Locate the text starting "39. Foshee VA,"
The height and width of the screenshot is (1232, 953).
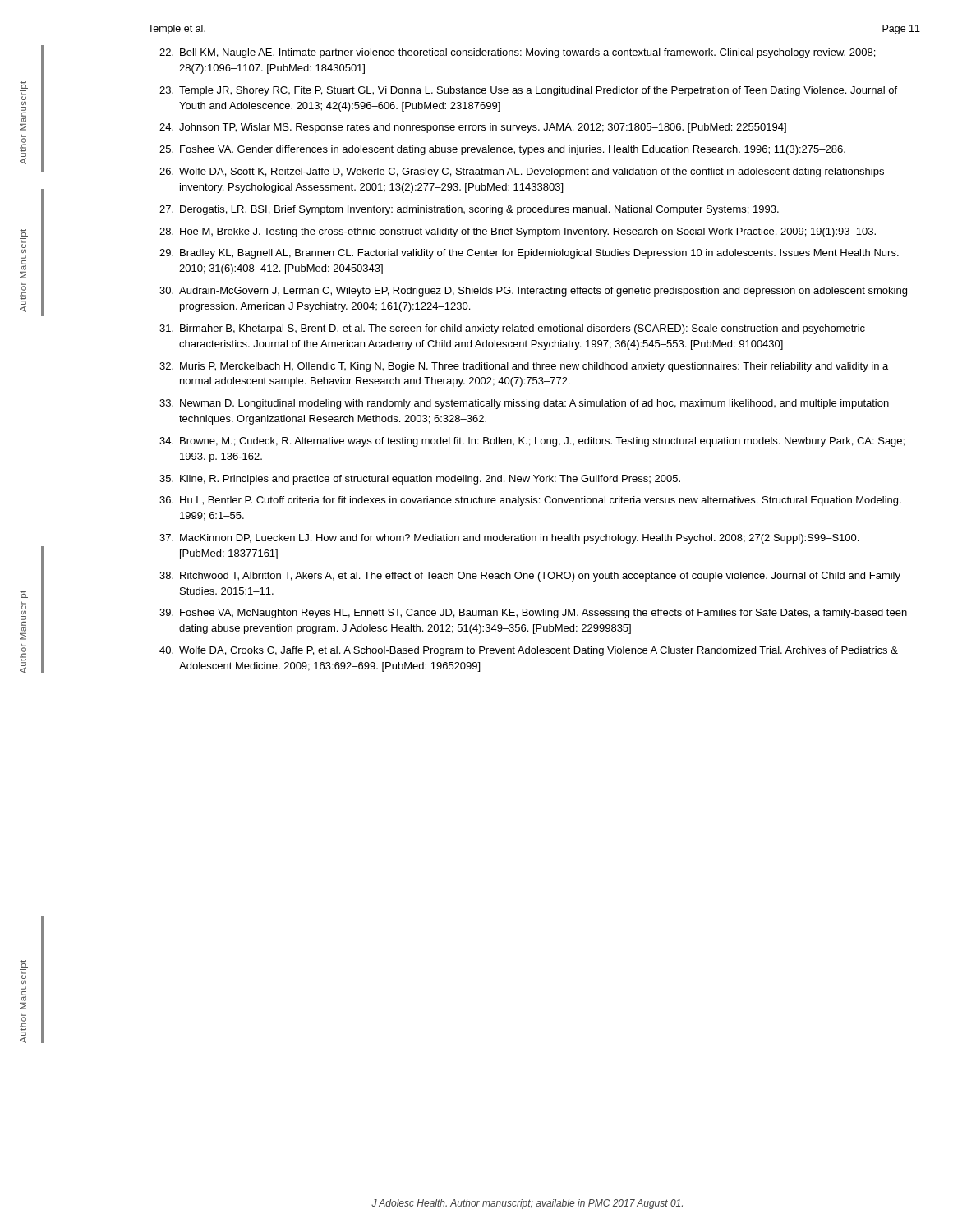point(528,621)
